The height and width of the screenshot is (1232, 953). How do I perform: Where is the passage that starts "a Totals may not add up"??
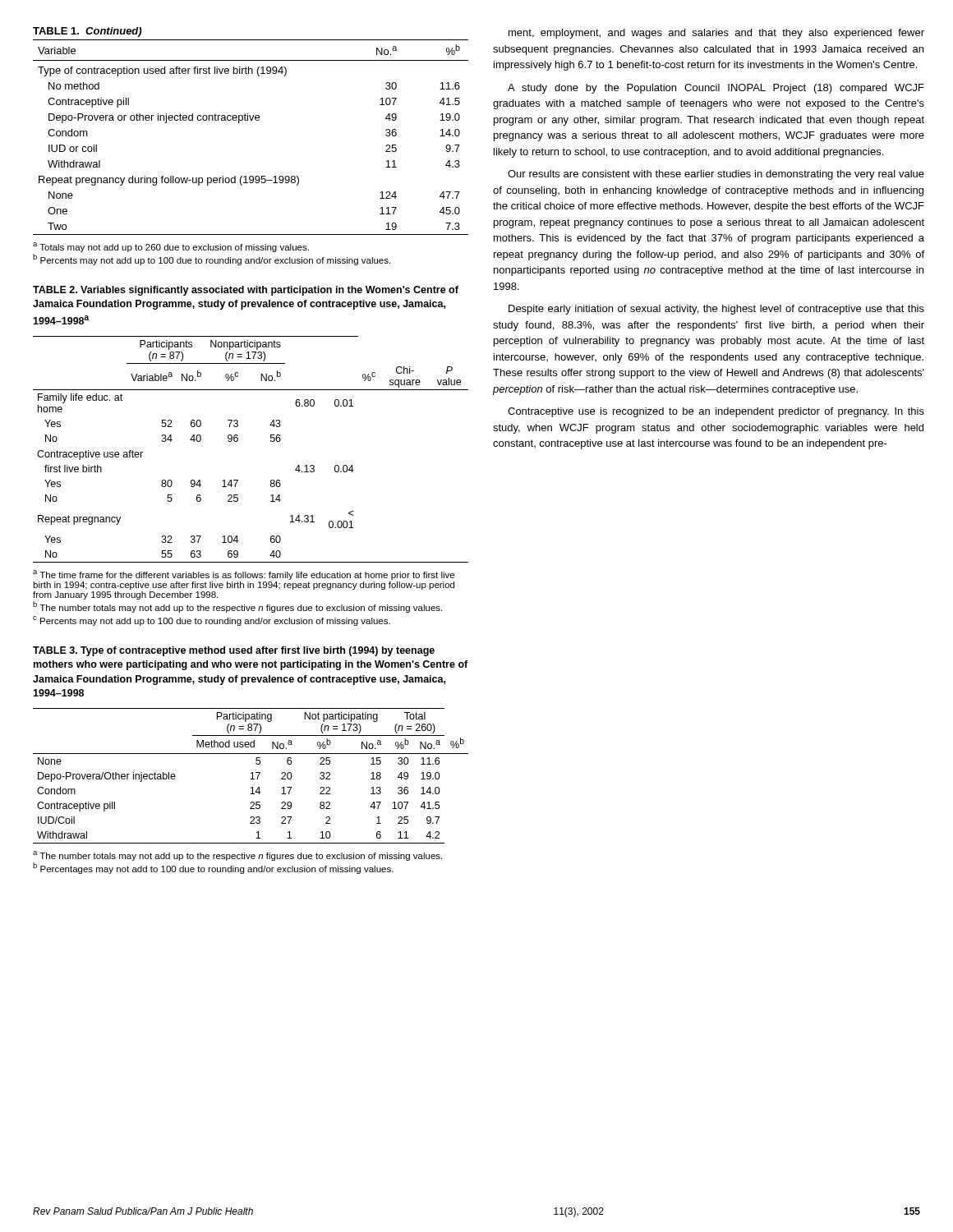[x=212, y=252]
